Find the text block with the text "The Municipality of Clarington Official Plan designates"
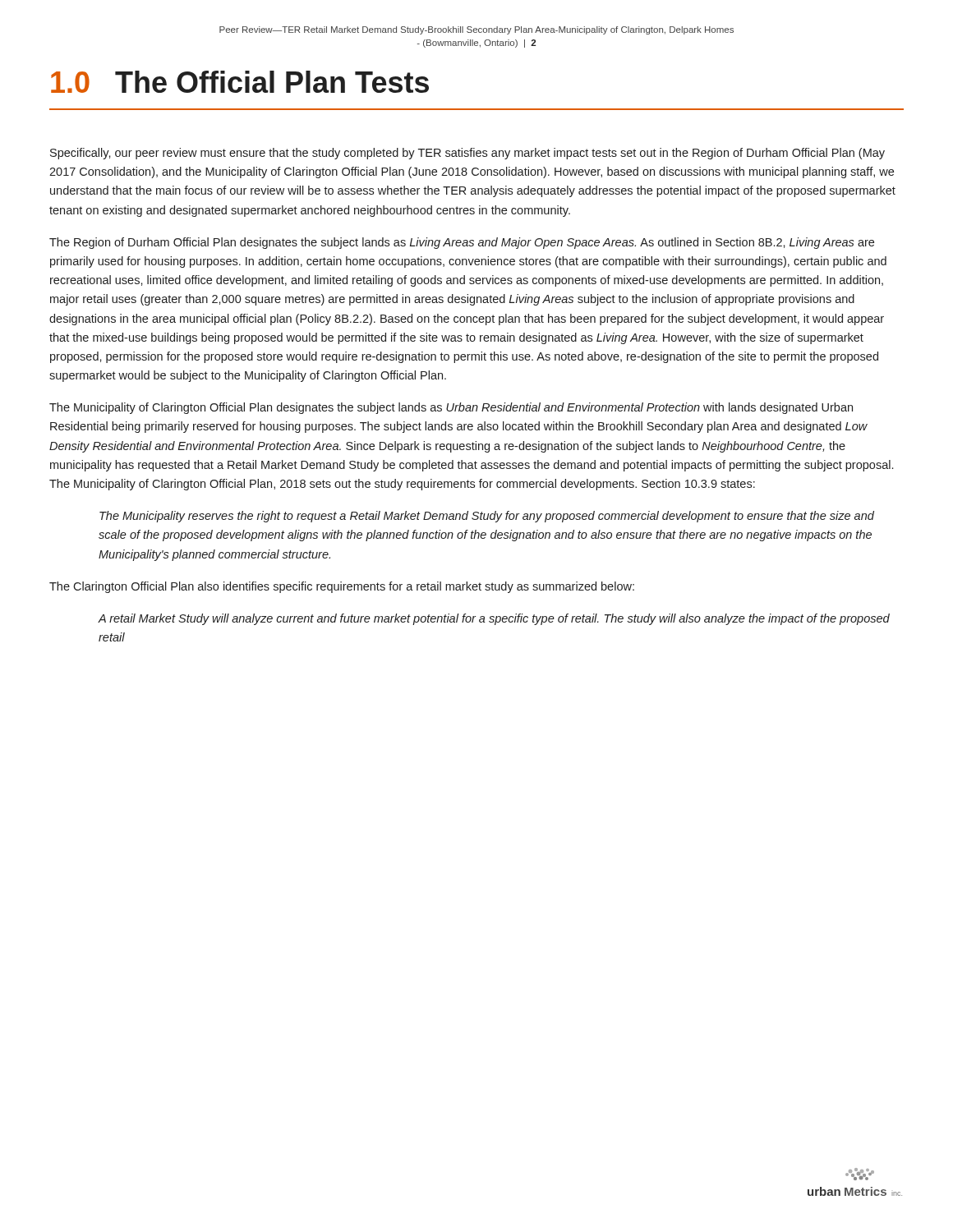 (476, 446)
